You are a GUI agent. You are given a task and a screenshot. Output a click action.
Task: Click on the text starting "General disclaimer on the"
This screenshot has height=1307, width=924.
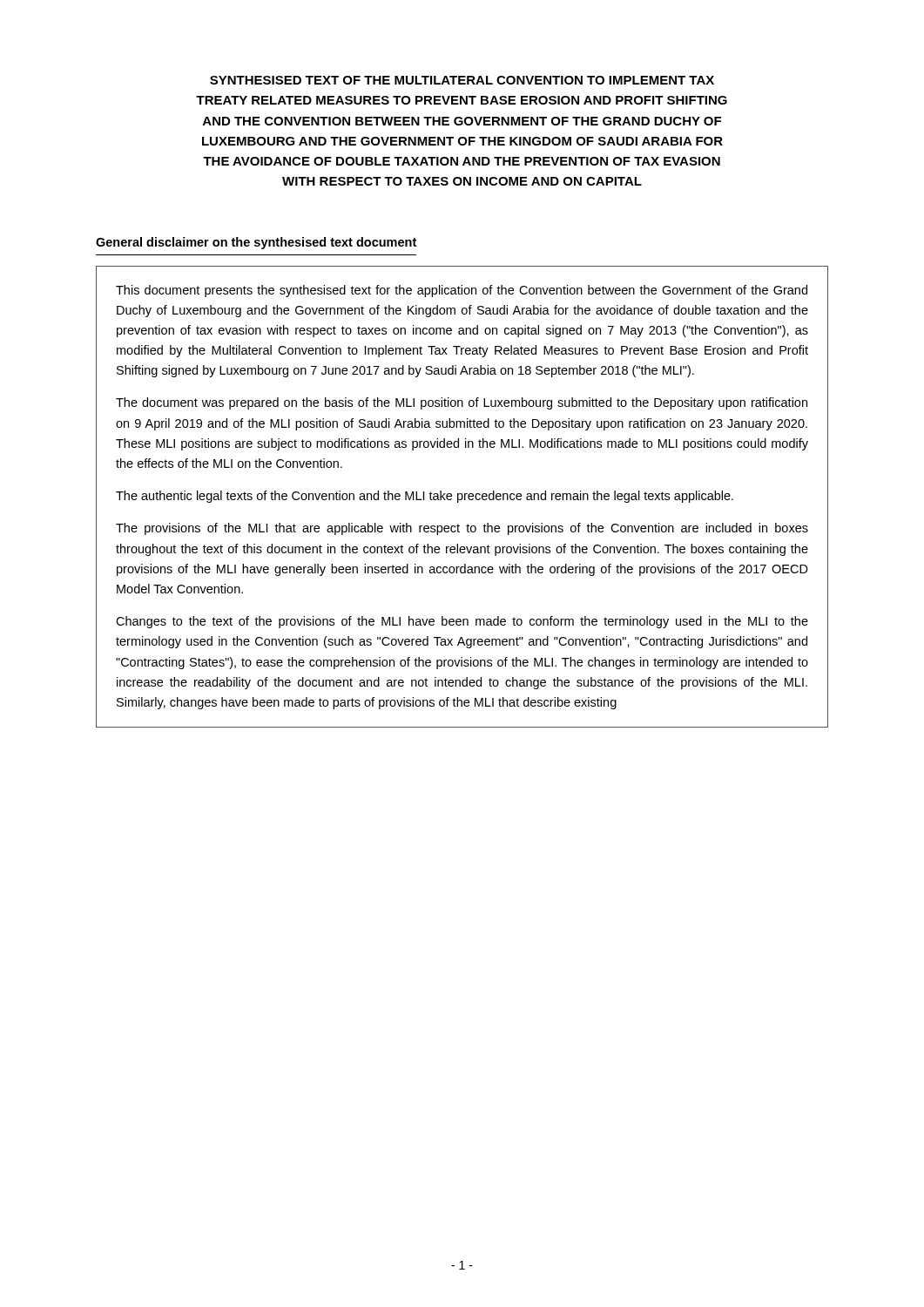tap(256, 242)
